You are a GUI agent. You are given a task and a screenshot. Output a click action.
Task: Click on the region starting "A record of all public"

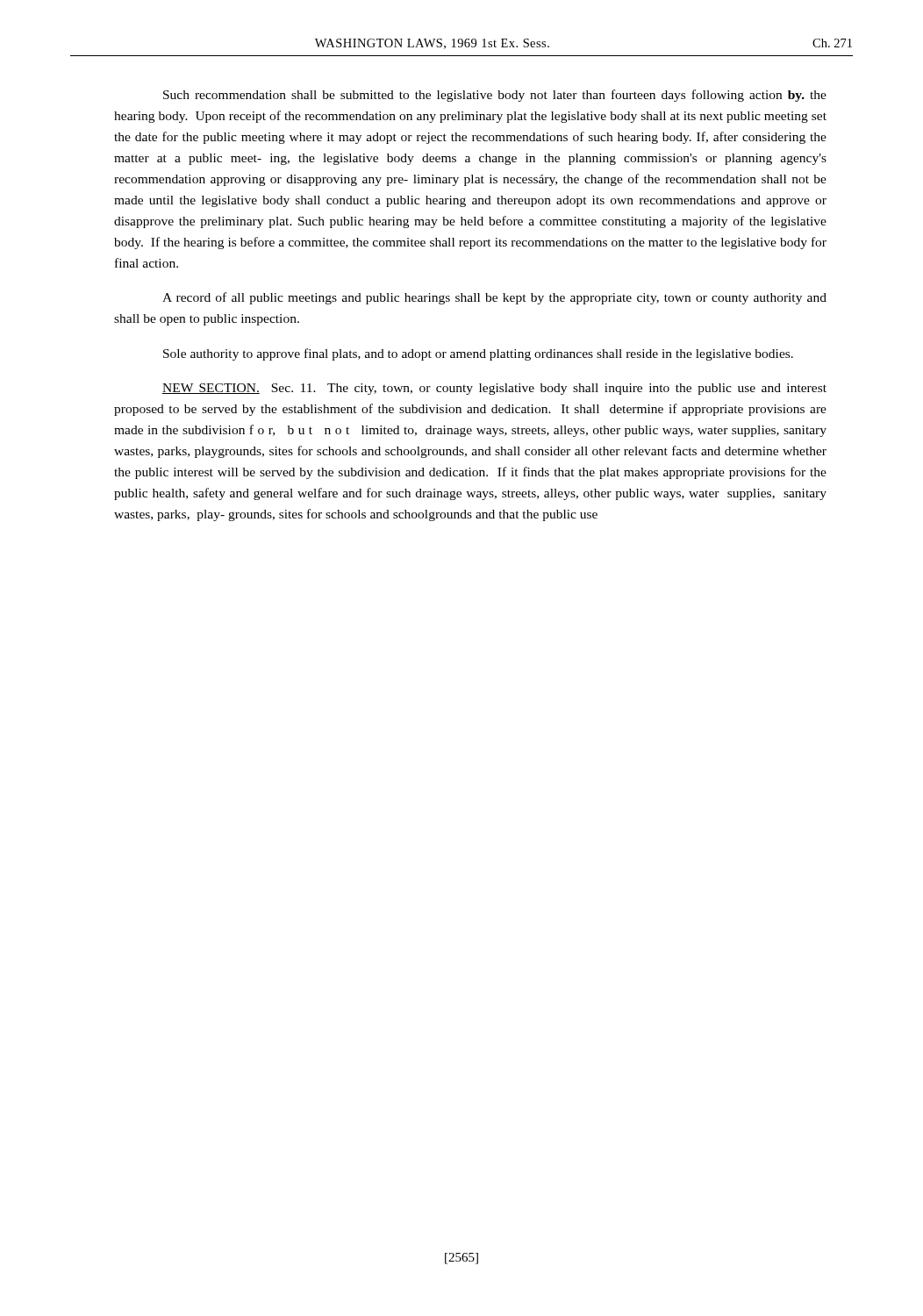(x=470, y=308)
